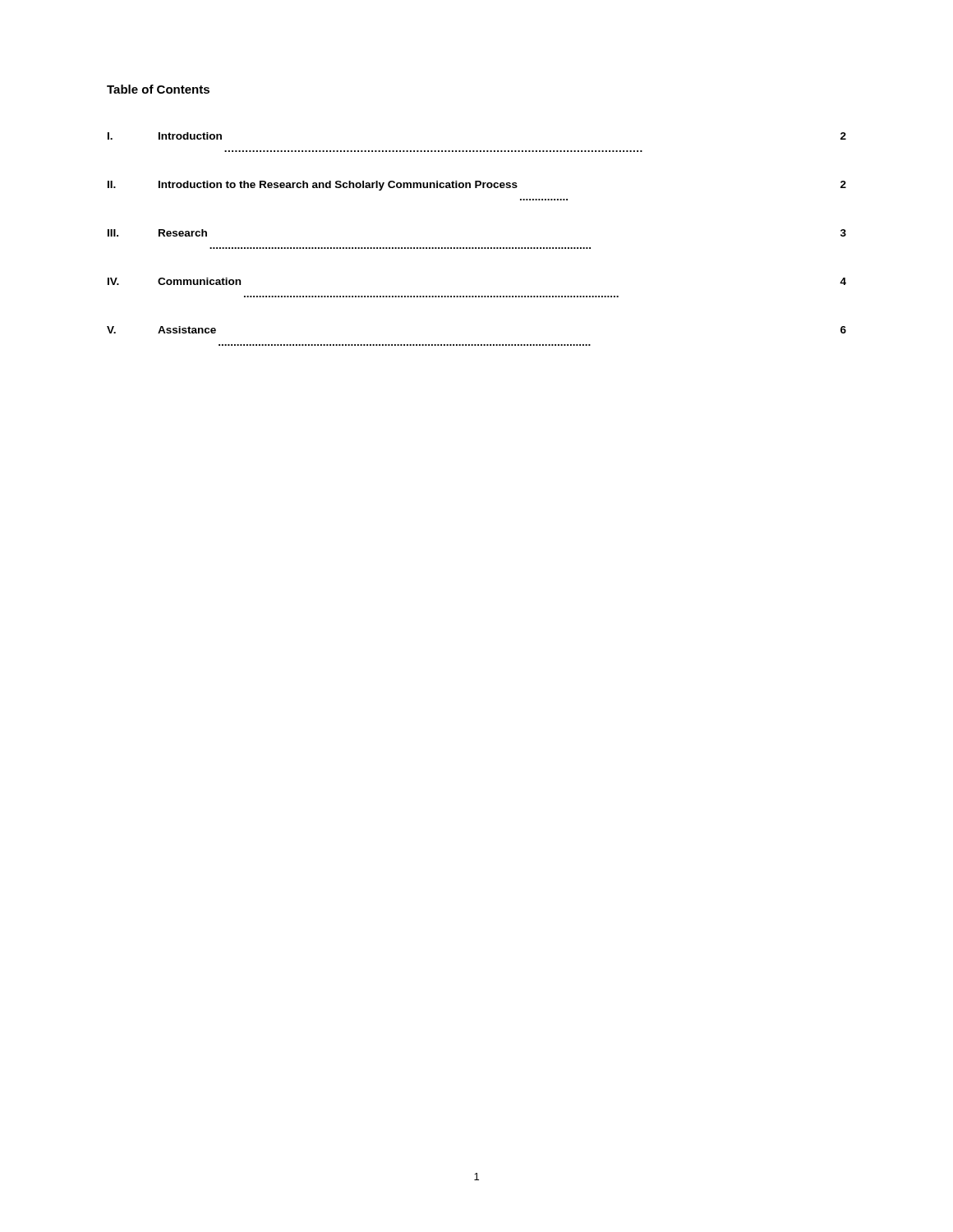
Task: Locate the text block starting "I. Introduction"
Action: click(x=476, y=143)
